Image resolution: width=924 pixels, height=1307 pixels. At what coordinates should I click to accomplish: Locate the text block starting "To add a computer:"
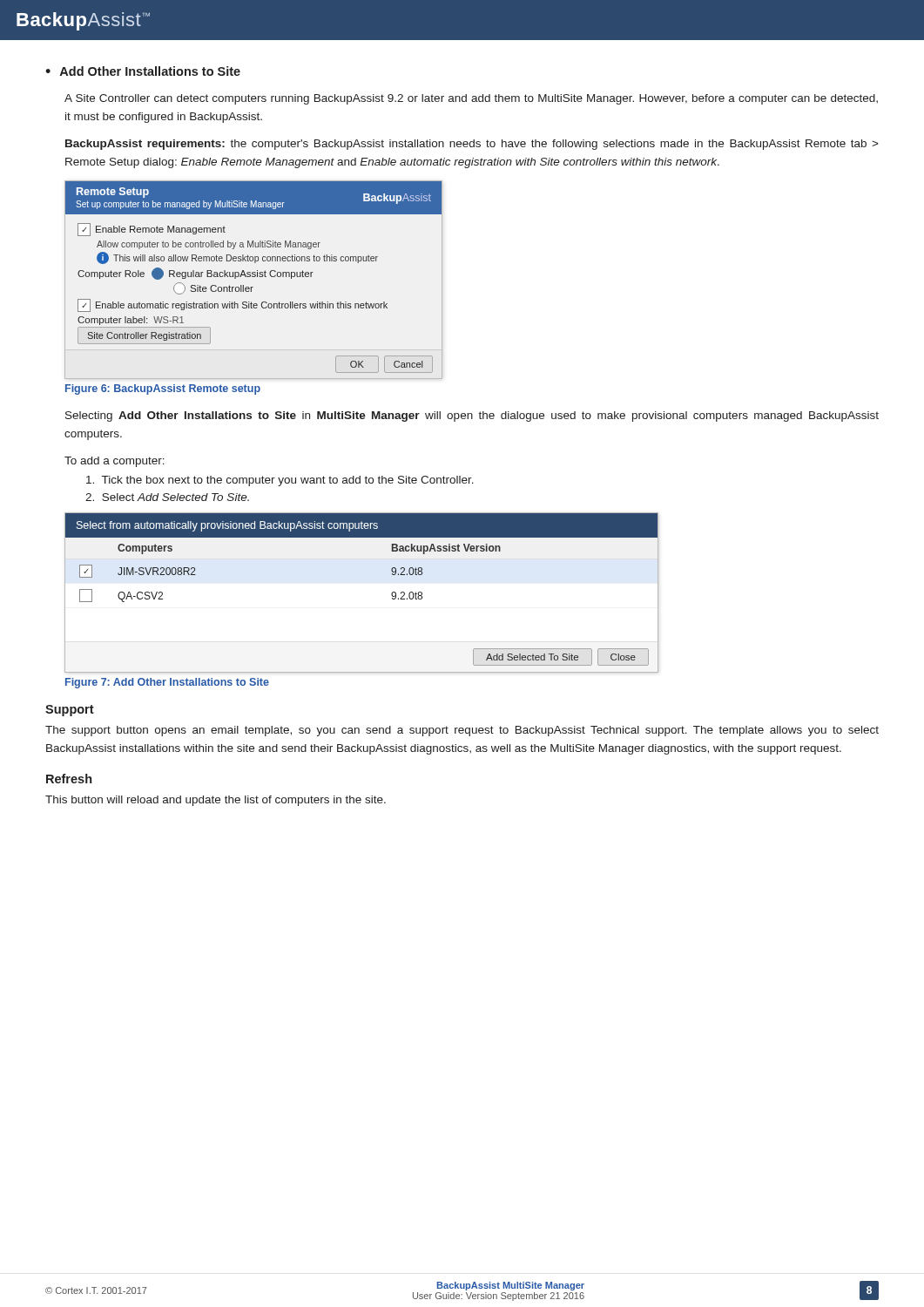115,460
